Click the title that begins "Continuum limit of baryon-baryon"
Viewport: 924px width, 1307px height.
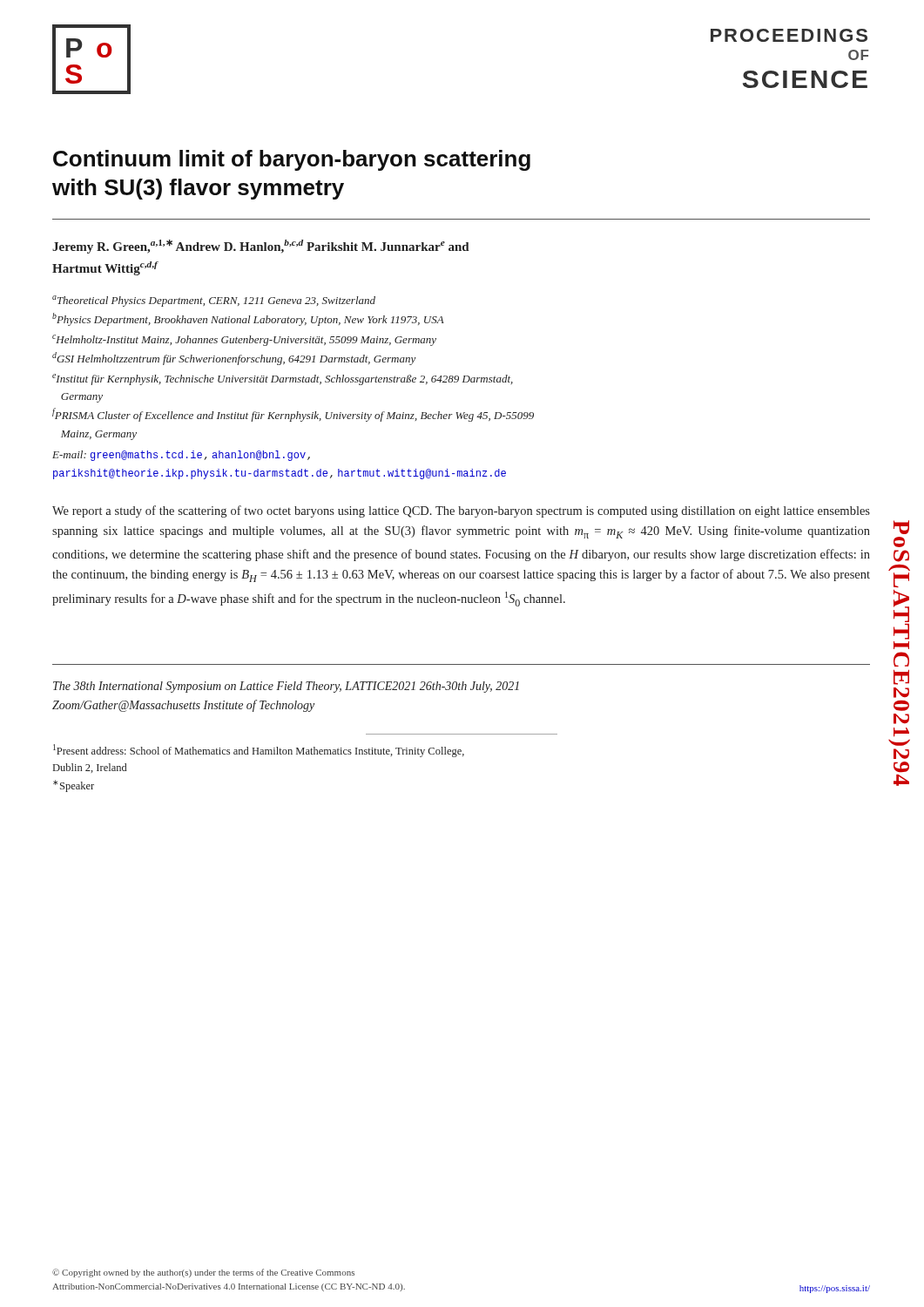461,173
